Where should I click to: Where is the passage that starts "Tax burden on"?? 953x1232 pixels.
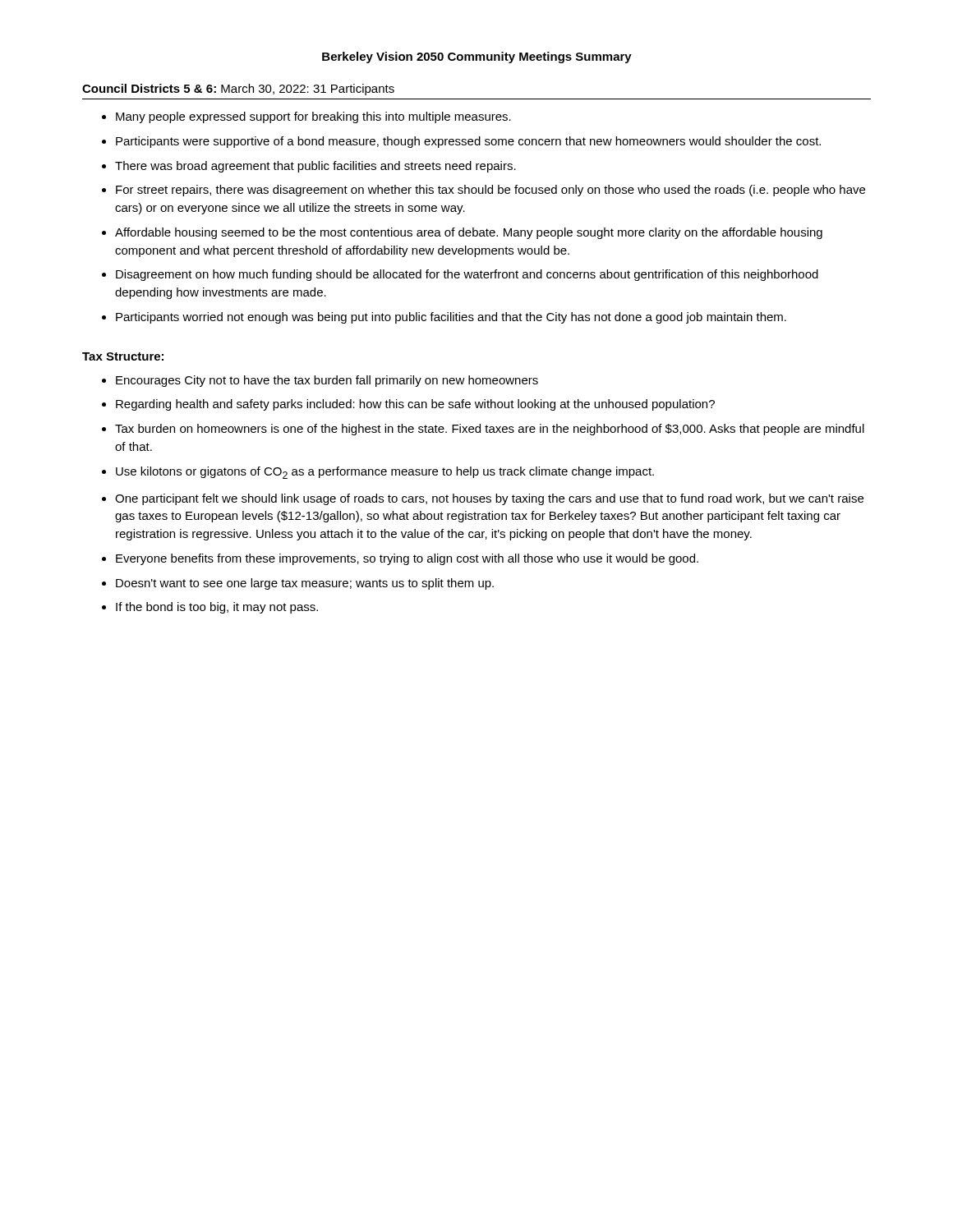click(x=485, y=438)
